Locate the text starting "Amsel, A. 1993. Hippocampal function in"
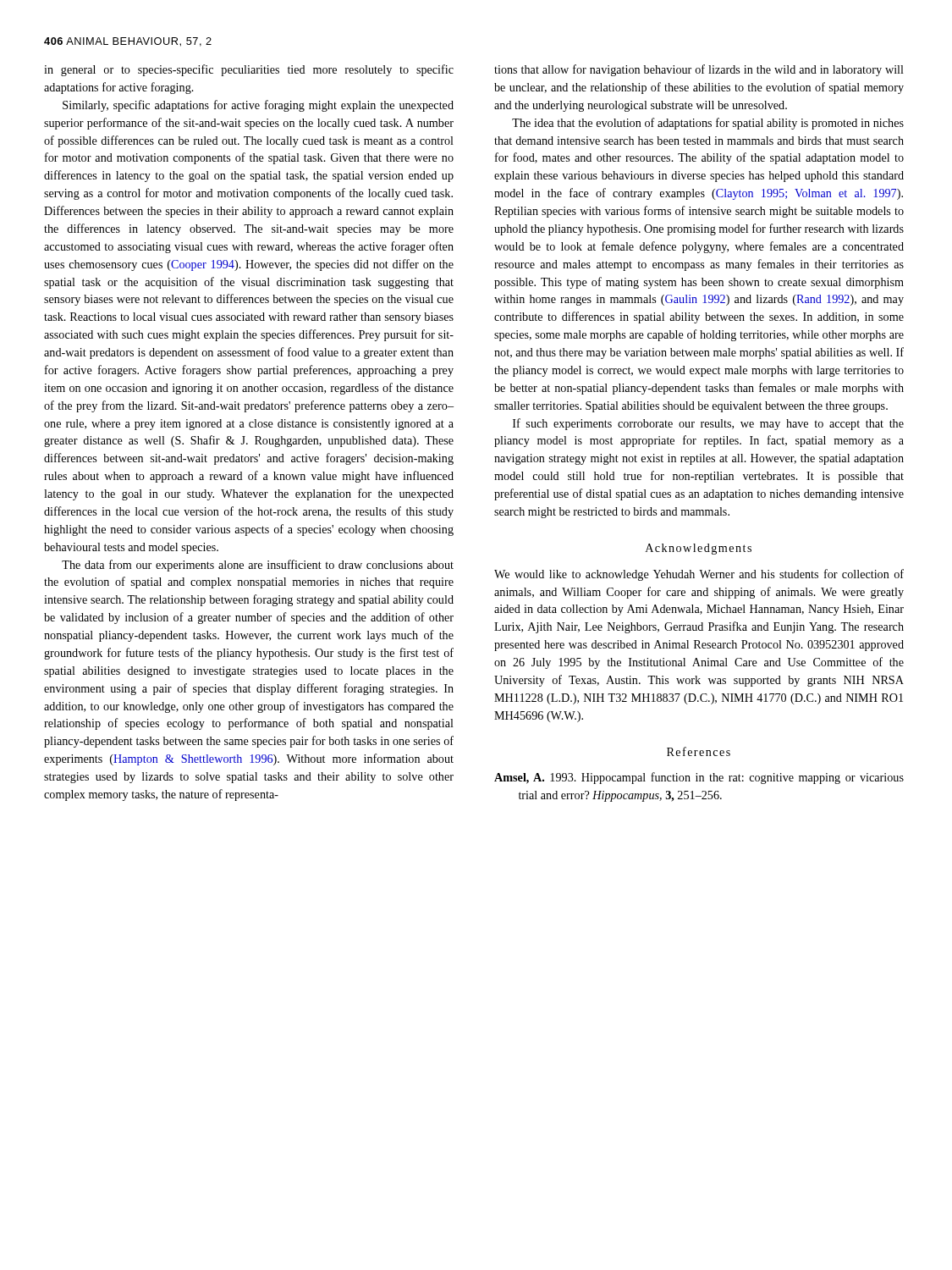Screen dimensions: 1270x952 [699, 787]
